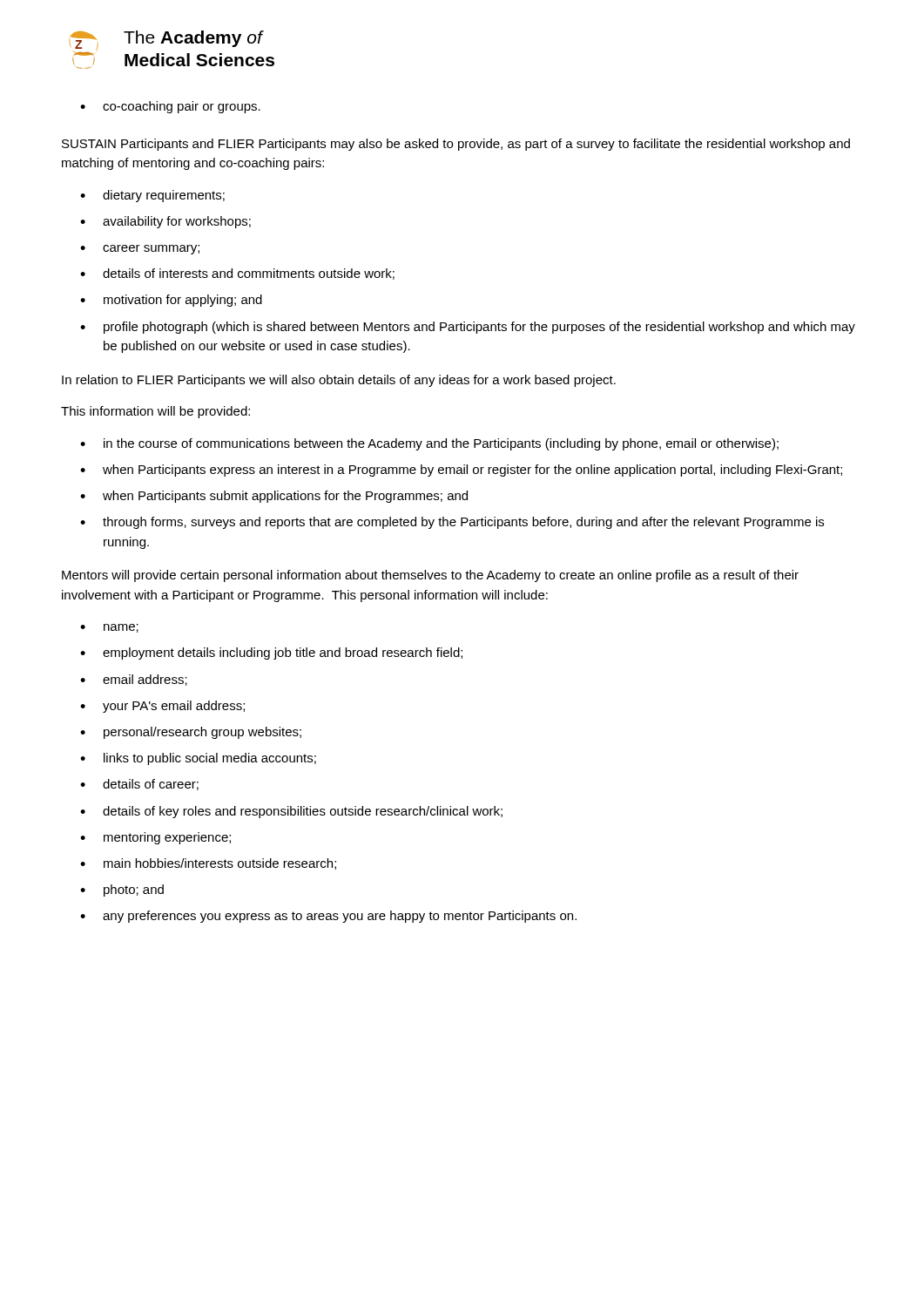Point to "• email address;"
The height and width of the screenshot is (1307, 924).
(x=134, y=680)
